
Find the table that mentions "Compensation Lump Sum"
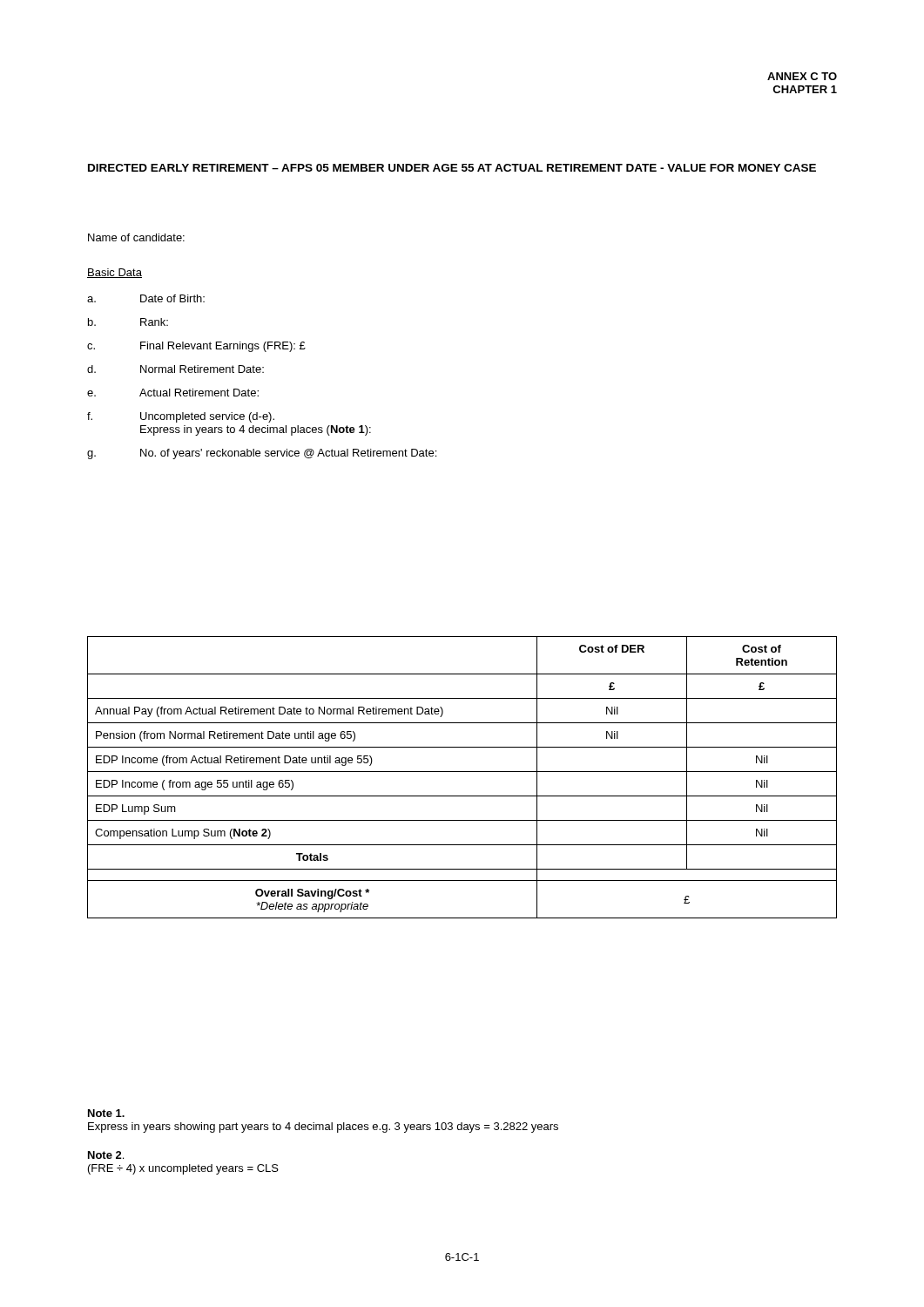pos(462,777)
